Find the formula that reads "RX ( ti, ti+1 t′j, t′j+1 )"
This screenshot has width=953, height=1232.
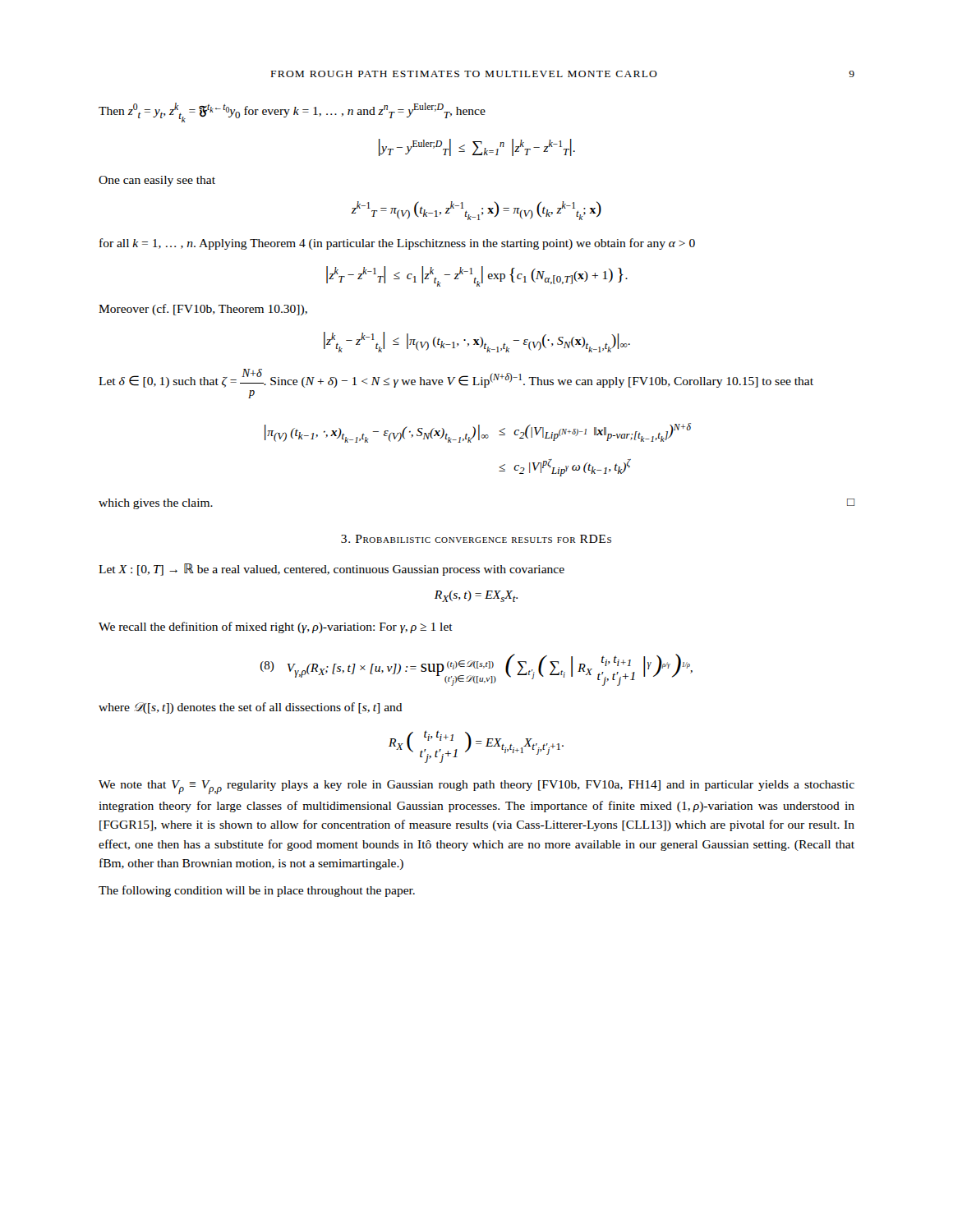476,744
